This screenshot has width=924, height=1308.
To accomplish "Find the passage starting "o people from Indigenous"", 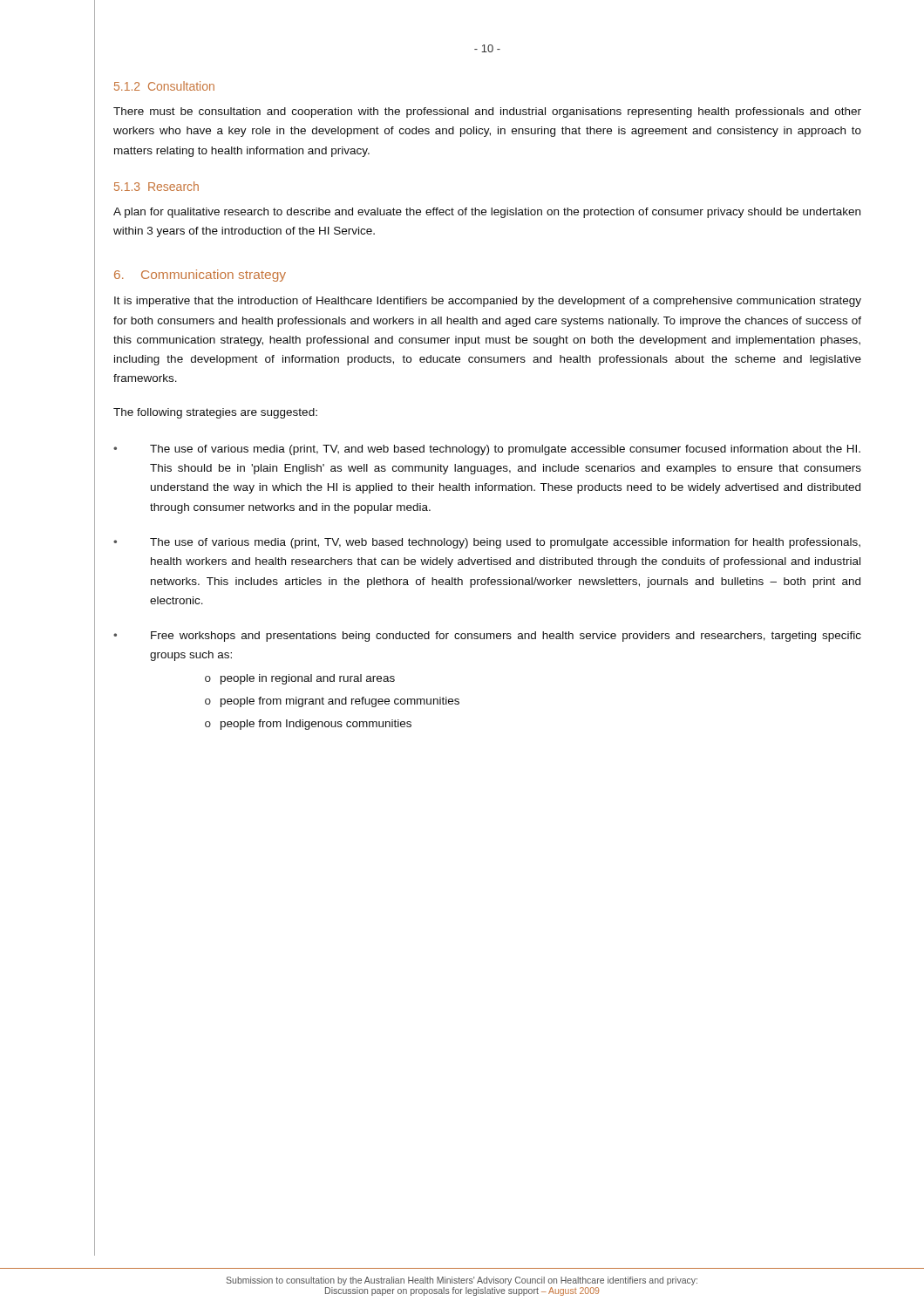I will 308,725.
